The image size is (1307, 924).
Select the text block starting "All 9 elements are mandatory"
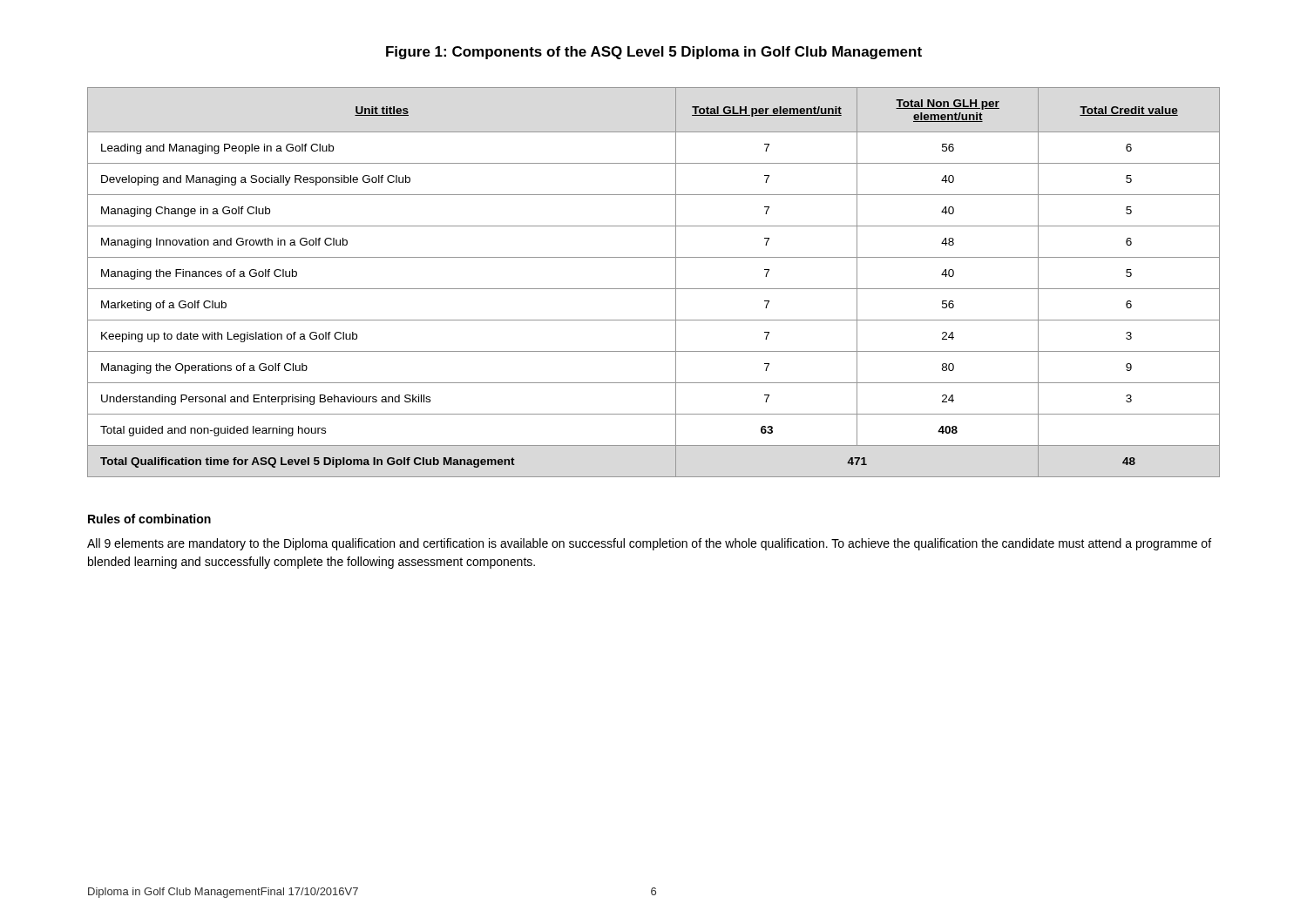[649, 553]
